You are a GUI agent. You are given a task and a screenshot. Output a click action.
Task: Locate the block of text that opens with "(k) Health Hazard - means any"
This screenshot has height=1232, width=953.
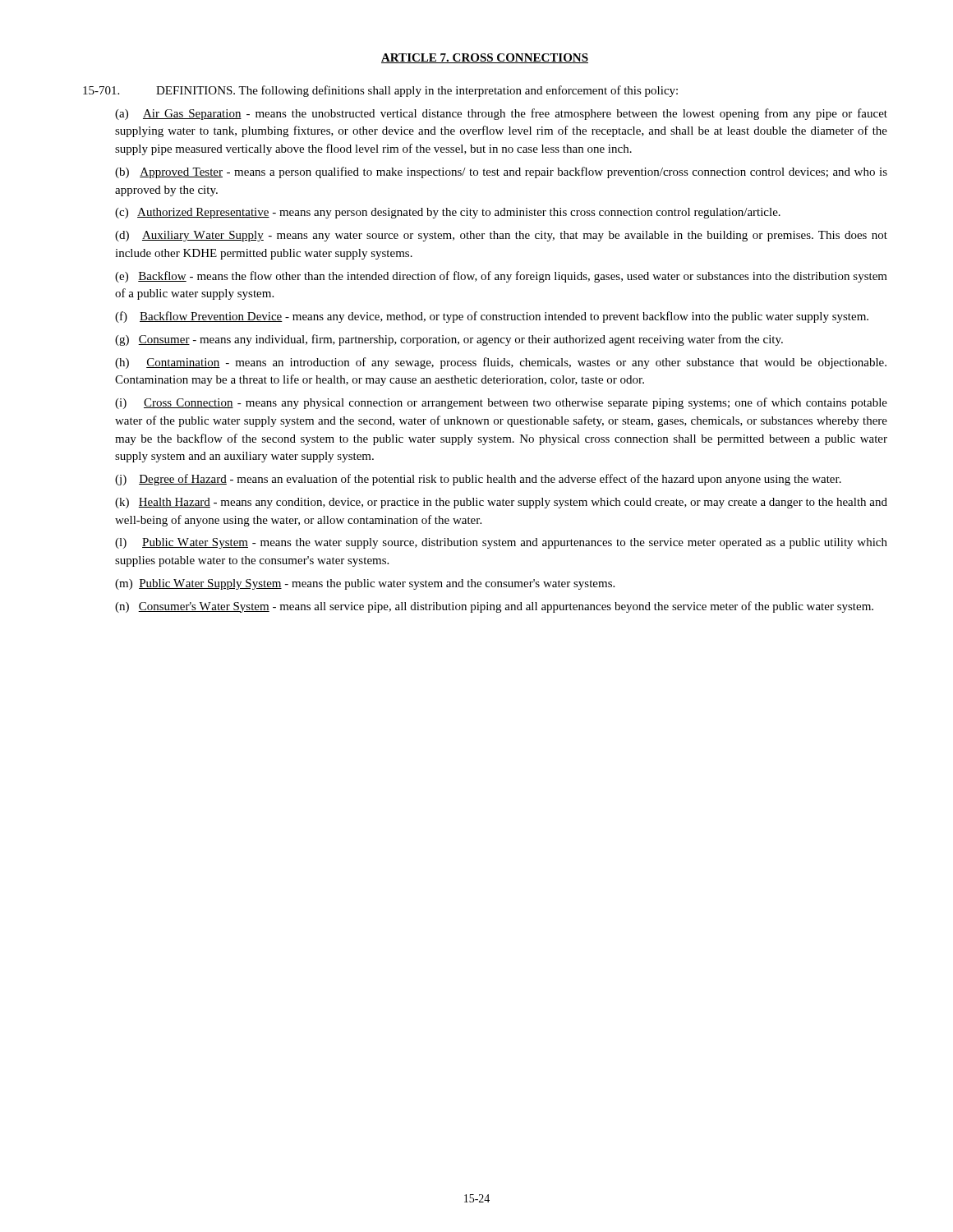click(501, 511)
